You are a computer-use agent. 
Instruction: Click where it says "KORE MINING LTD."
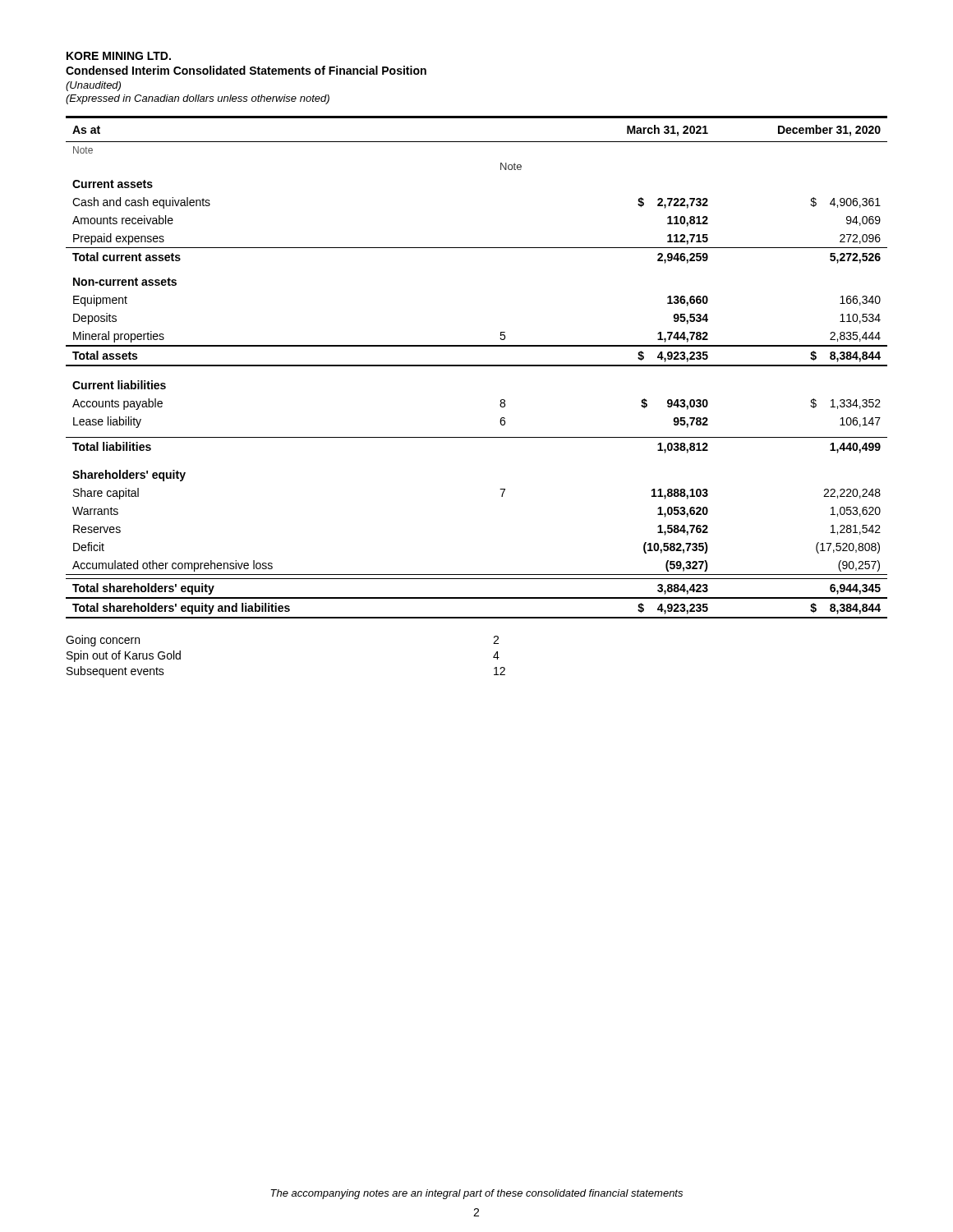pyautogui.click(x=119, y=56)
